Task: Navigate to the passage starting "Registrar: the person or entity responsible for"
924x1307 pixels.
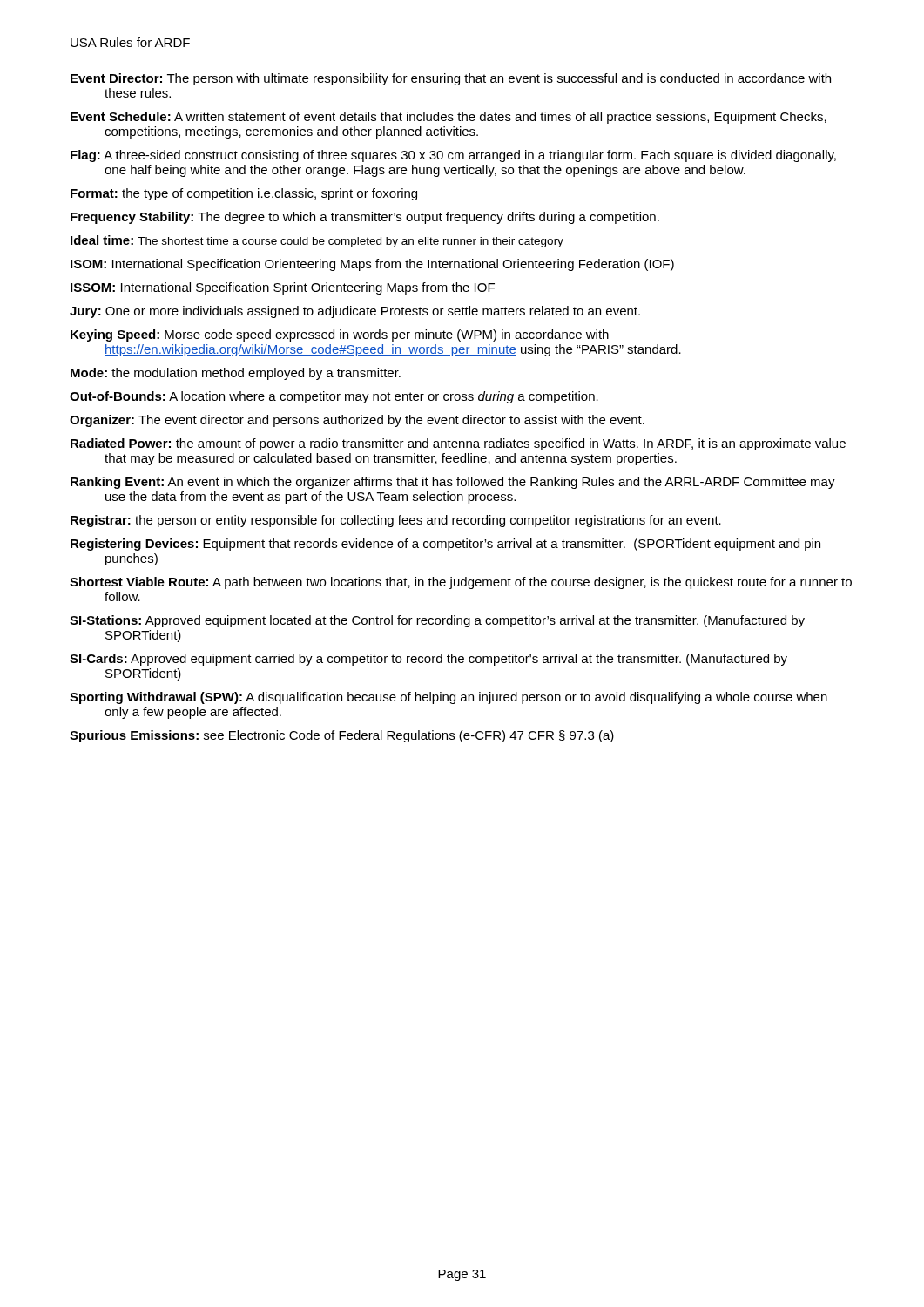Action: [x=462, y=520]
